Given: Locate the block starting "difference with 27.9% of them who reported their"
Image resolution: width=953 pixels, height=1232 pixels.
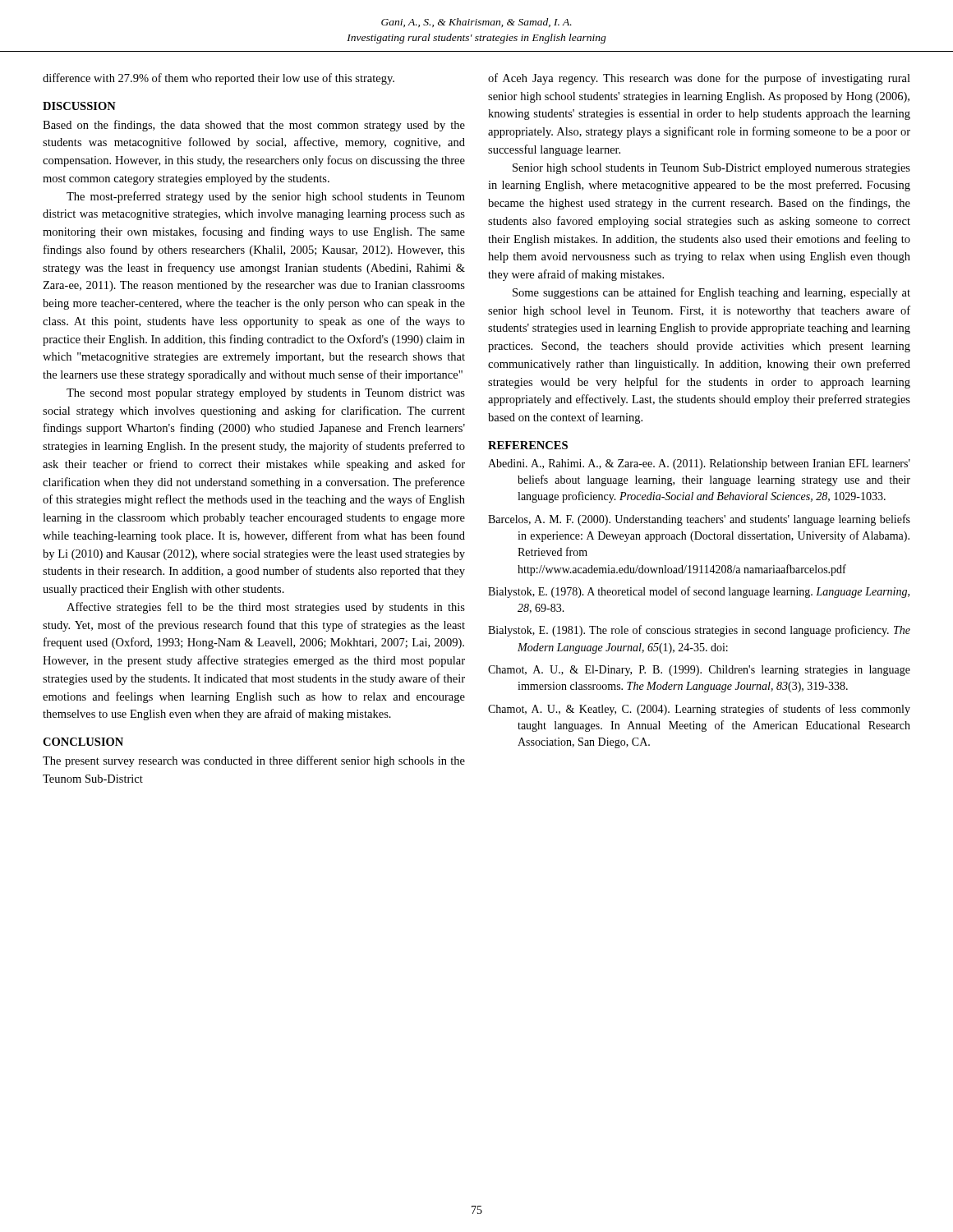Looking at the screenshot, I should click(x=254, y=79).
